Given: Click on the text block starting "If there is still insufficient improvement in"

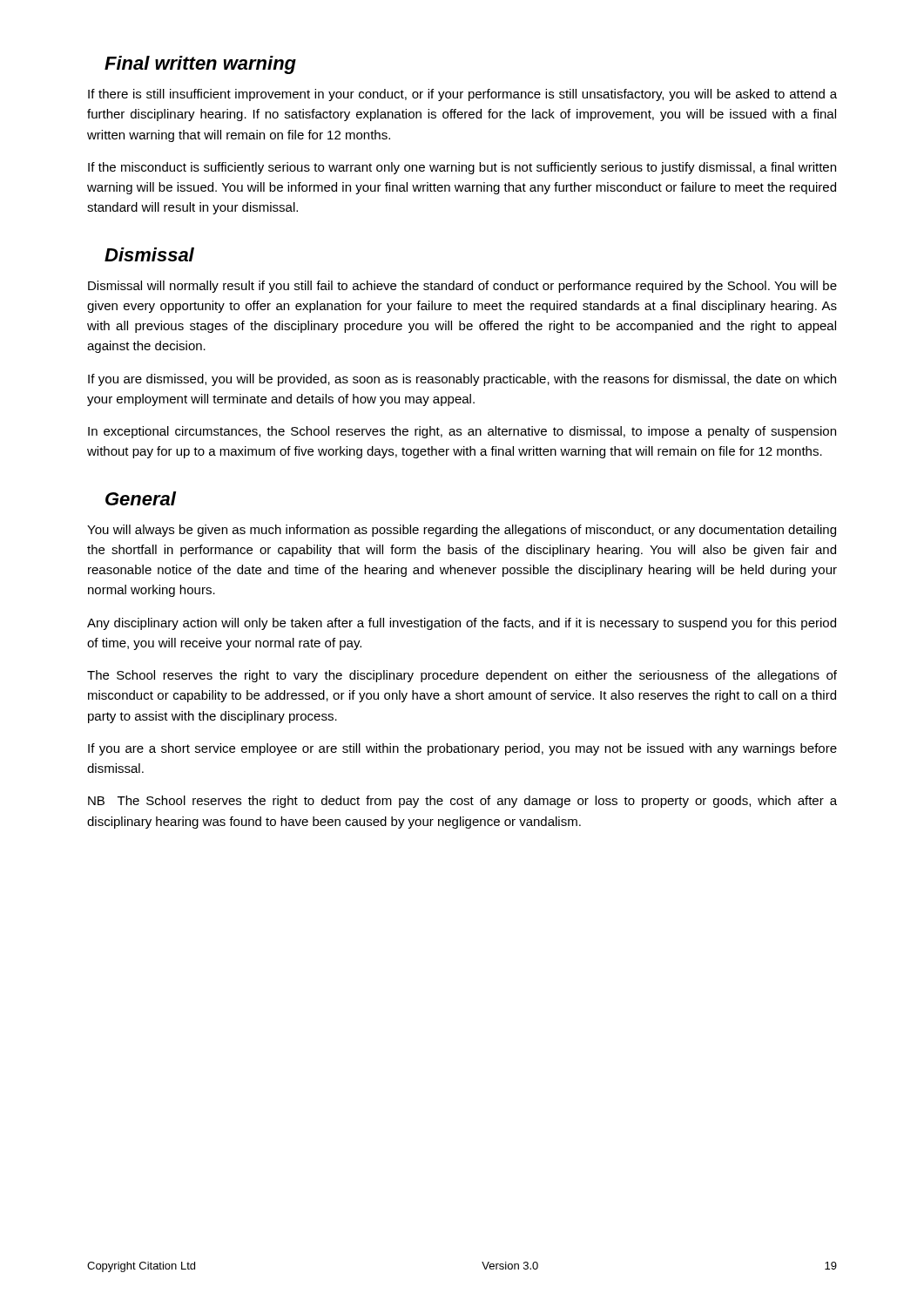Looking at the screenshot, I should (462, 114).
